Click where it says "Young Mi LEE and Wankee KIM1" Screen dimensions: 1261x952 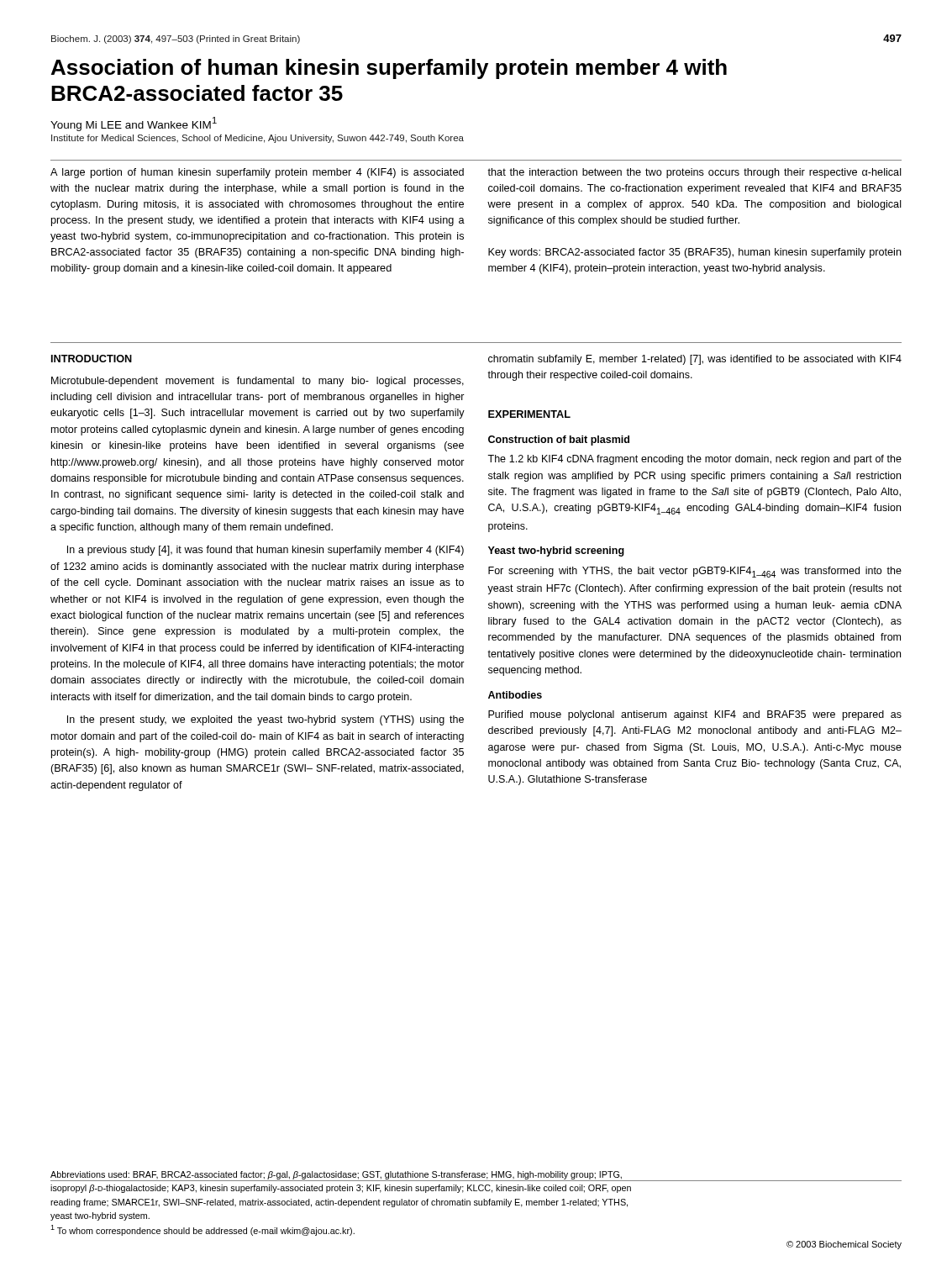pos(134,123)
